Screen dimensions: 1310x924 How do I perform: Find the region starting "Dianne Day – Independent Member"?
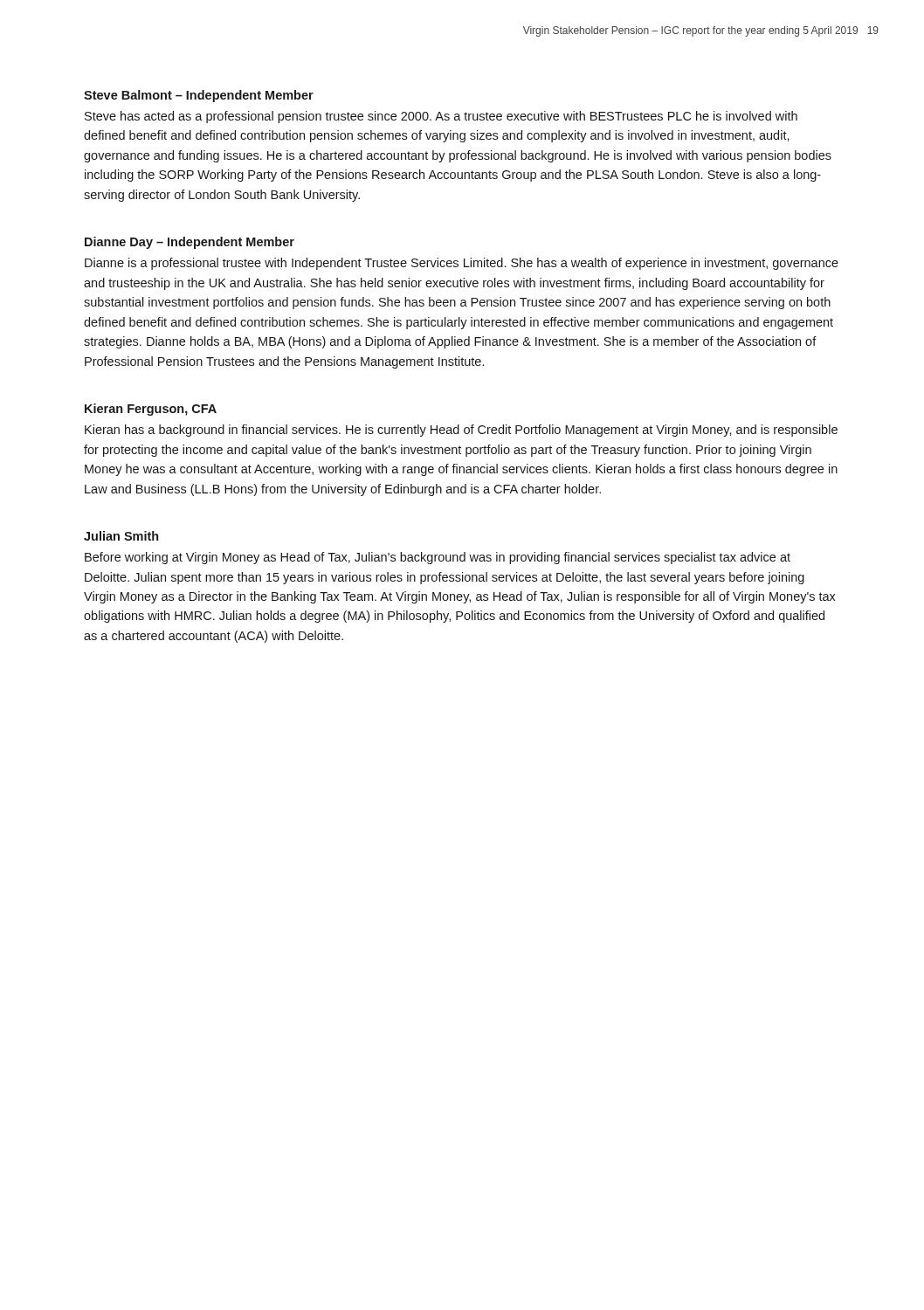[x=189, y=242]
